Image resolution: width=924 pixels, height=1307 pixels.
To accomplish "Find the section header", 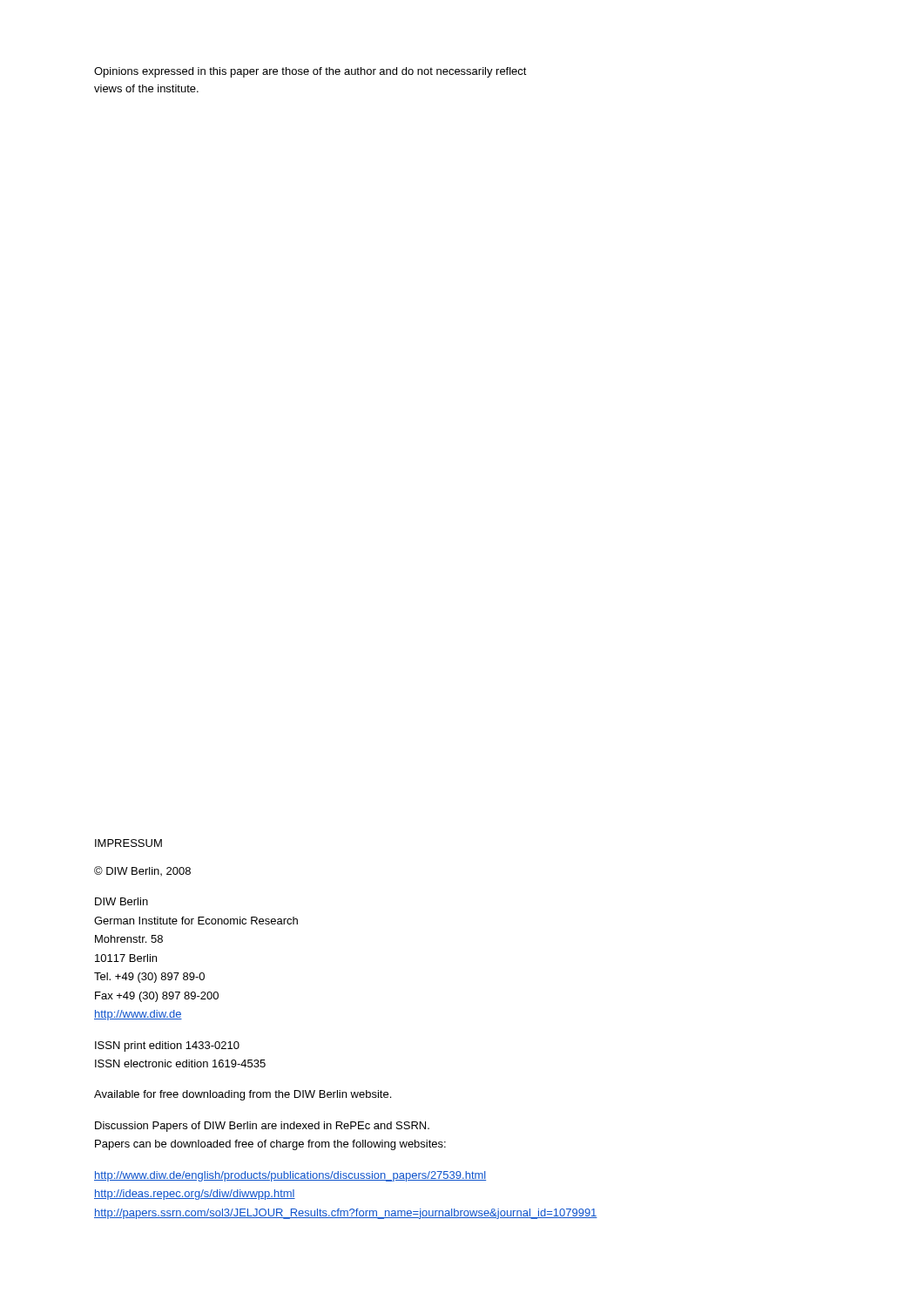I will click(x=128, y=843).
